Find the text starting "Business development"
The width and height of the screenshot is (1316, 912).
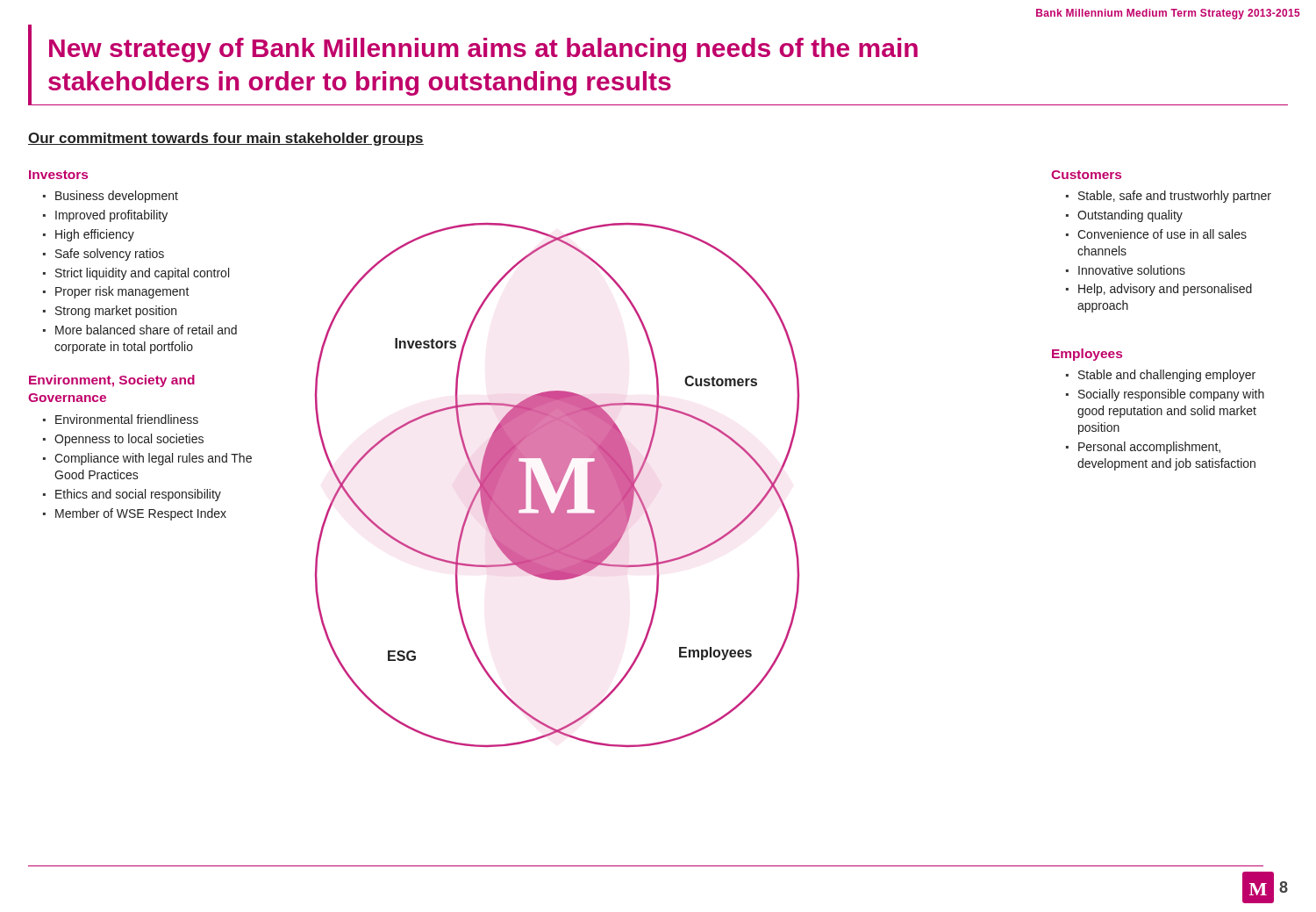pos(146,196)
